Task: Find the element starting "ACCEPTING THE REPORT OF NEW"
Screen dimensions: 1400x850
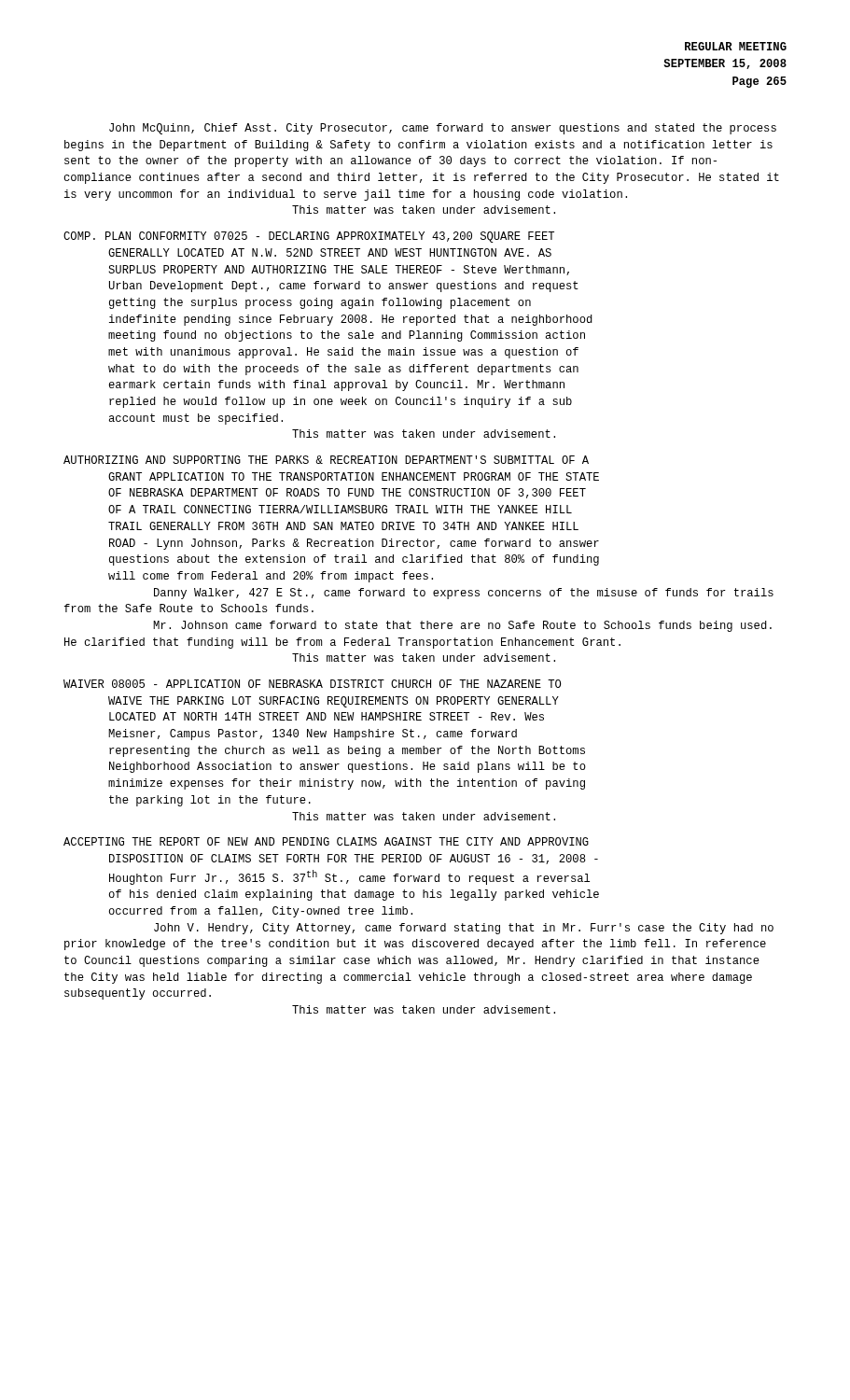Action: point(425,928)
